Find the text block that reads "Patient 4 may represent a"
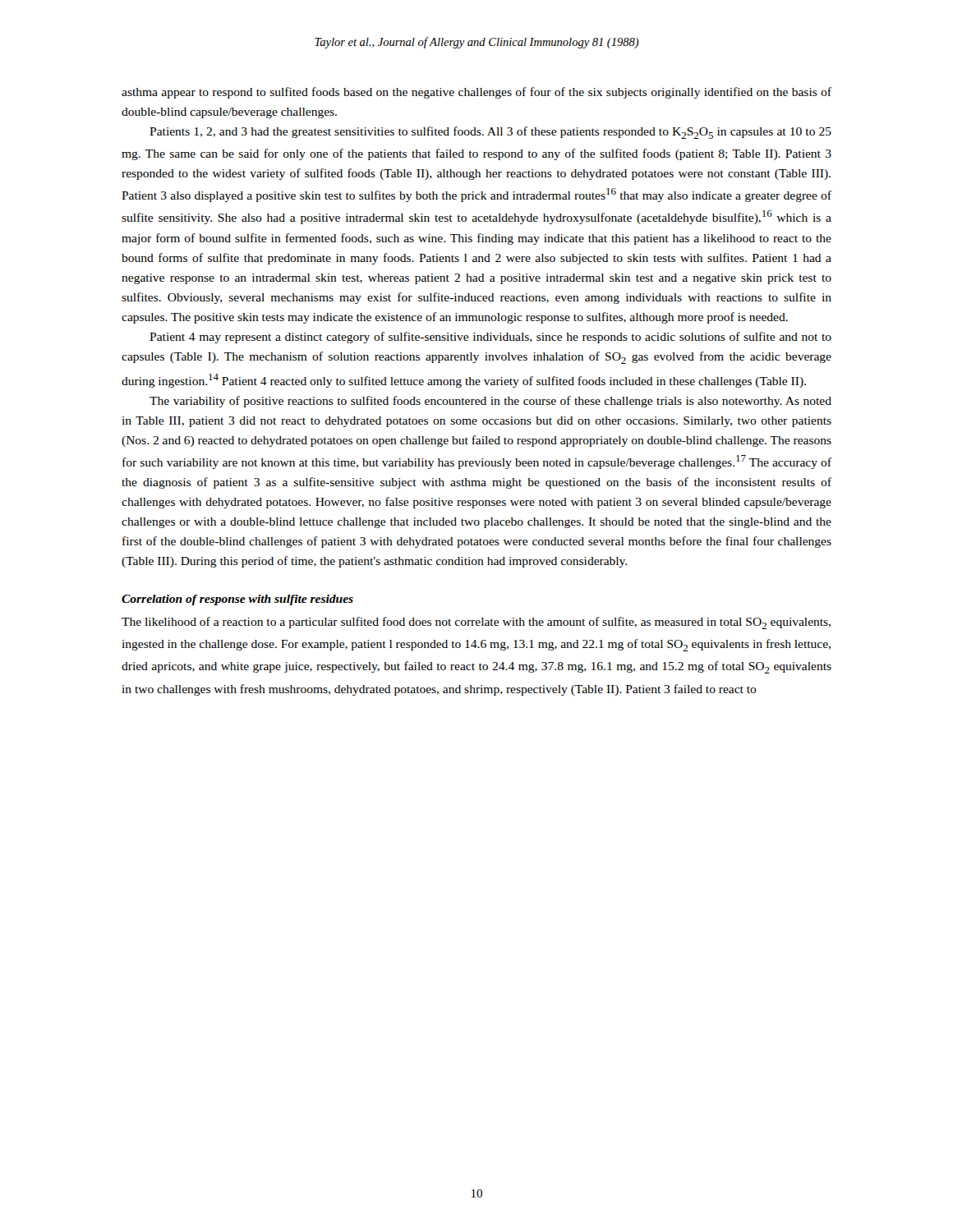 pyautogui.click(x=476, y=359)
